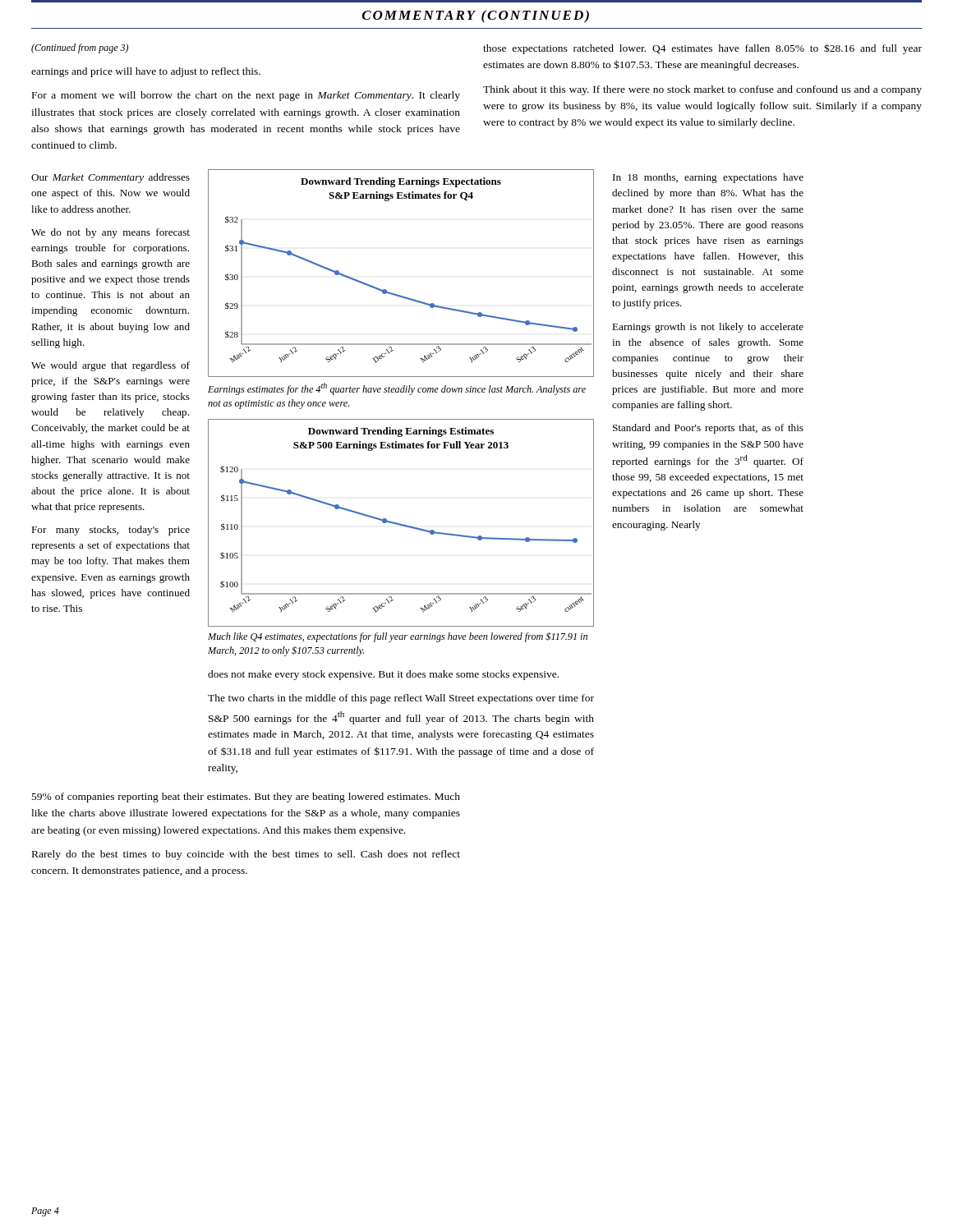
Task: Locate the text block that reads "59% of companies reporting beat their"
Action: click(x=246, y=834)
